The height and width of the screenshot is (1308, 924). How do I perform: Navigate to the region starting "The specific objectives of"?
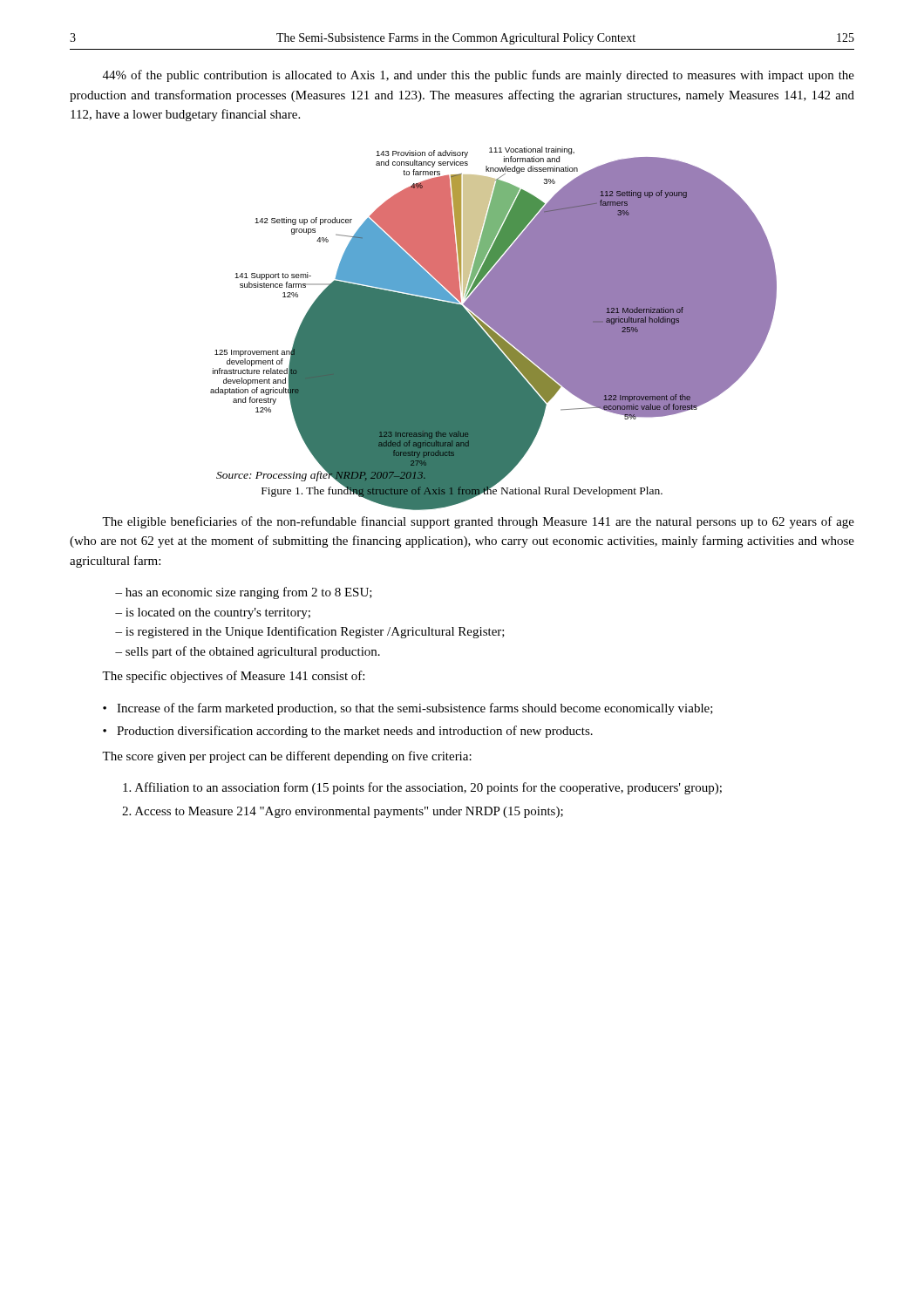(x=234, y=676)
